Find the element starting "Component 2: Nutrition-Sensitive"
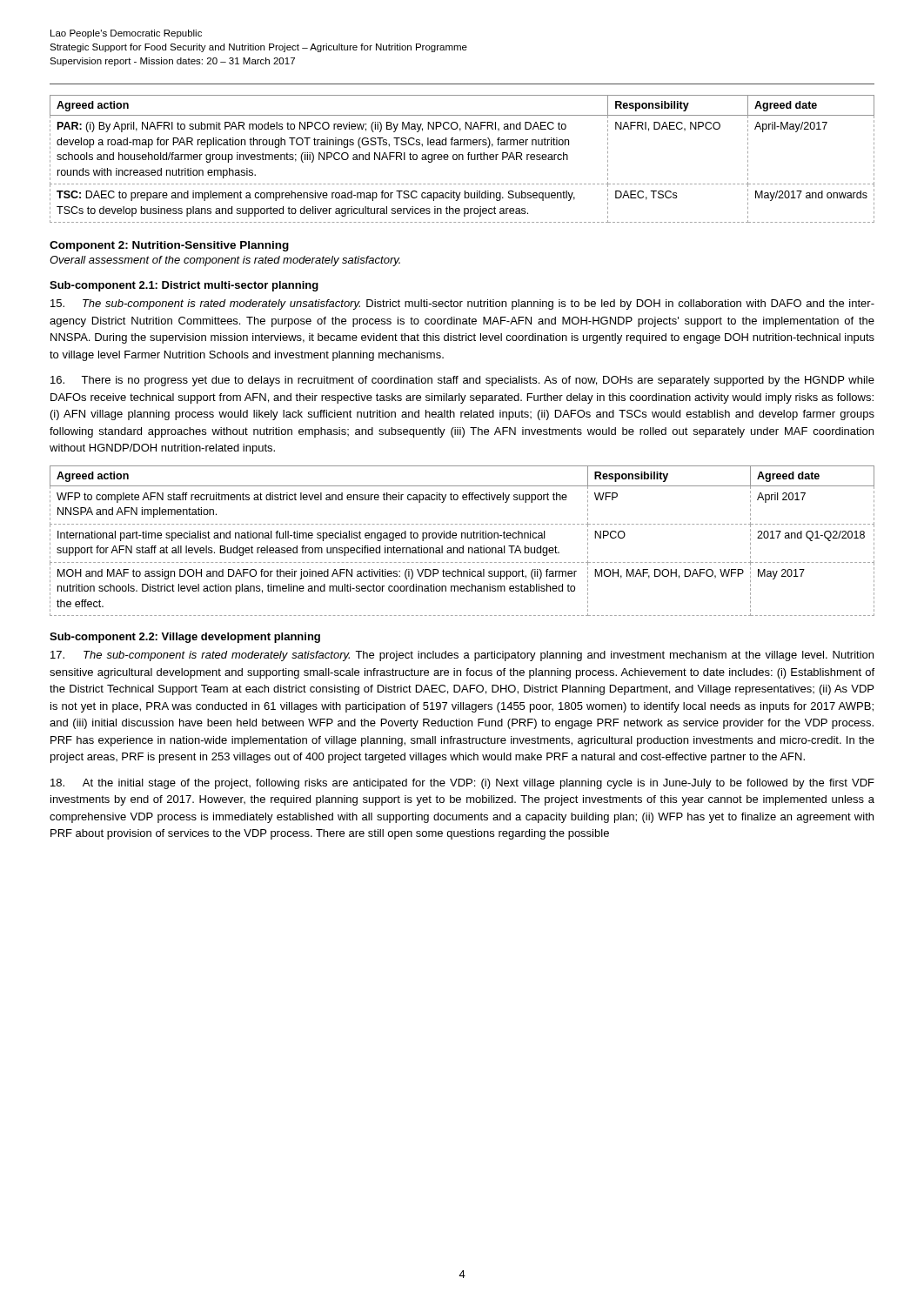This screenshot has width=924, height=1305. click(x=169, y=245)
